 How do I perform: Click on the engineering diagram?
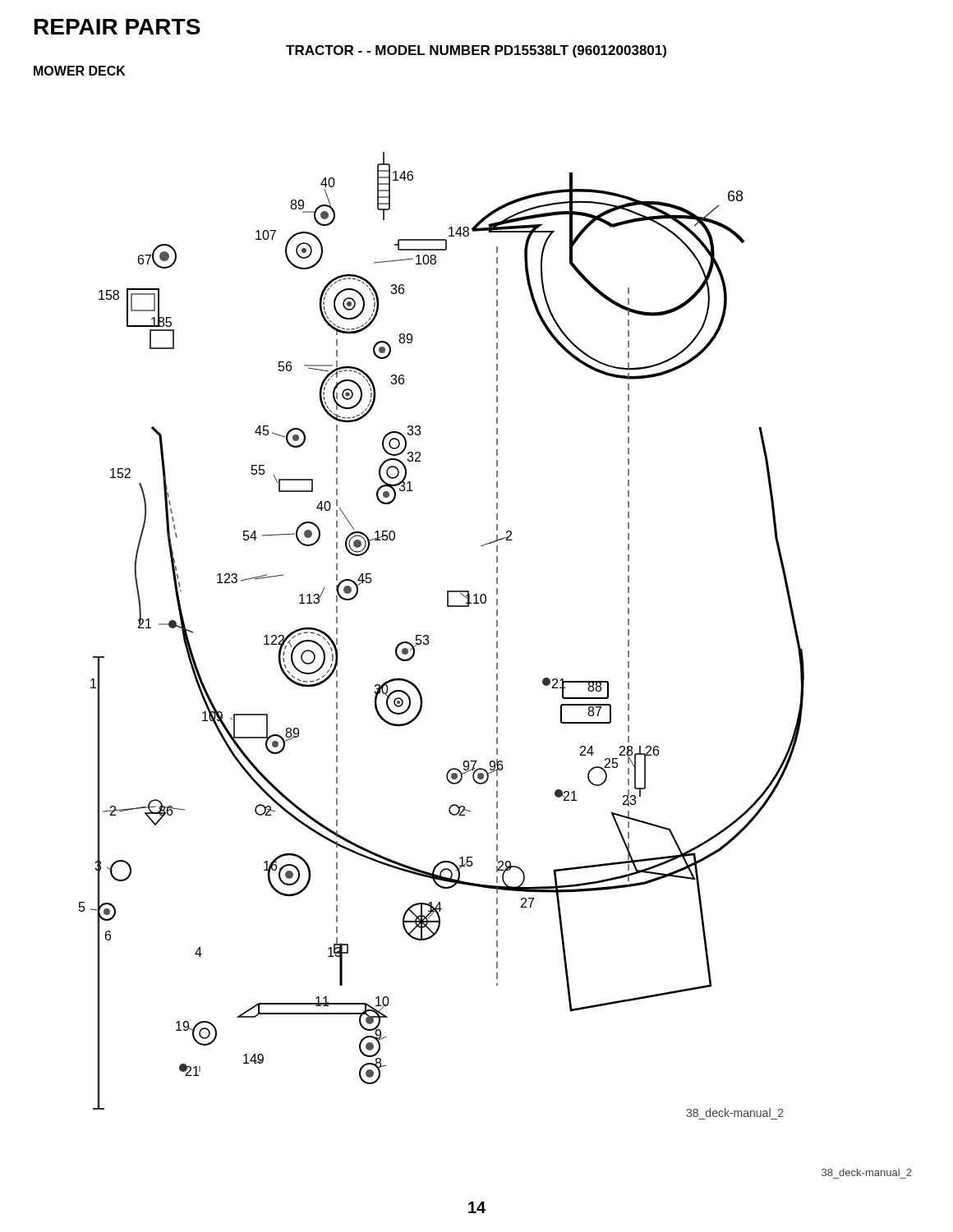(476, 620)
